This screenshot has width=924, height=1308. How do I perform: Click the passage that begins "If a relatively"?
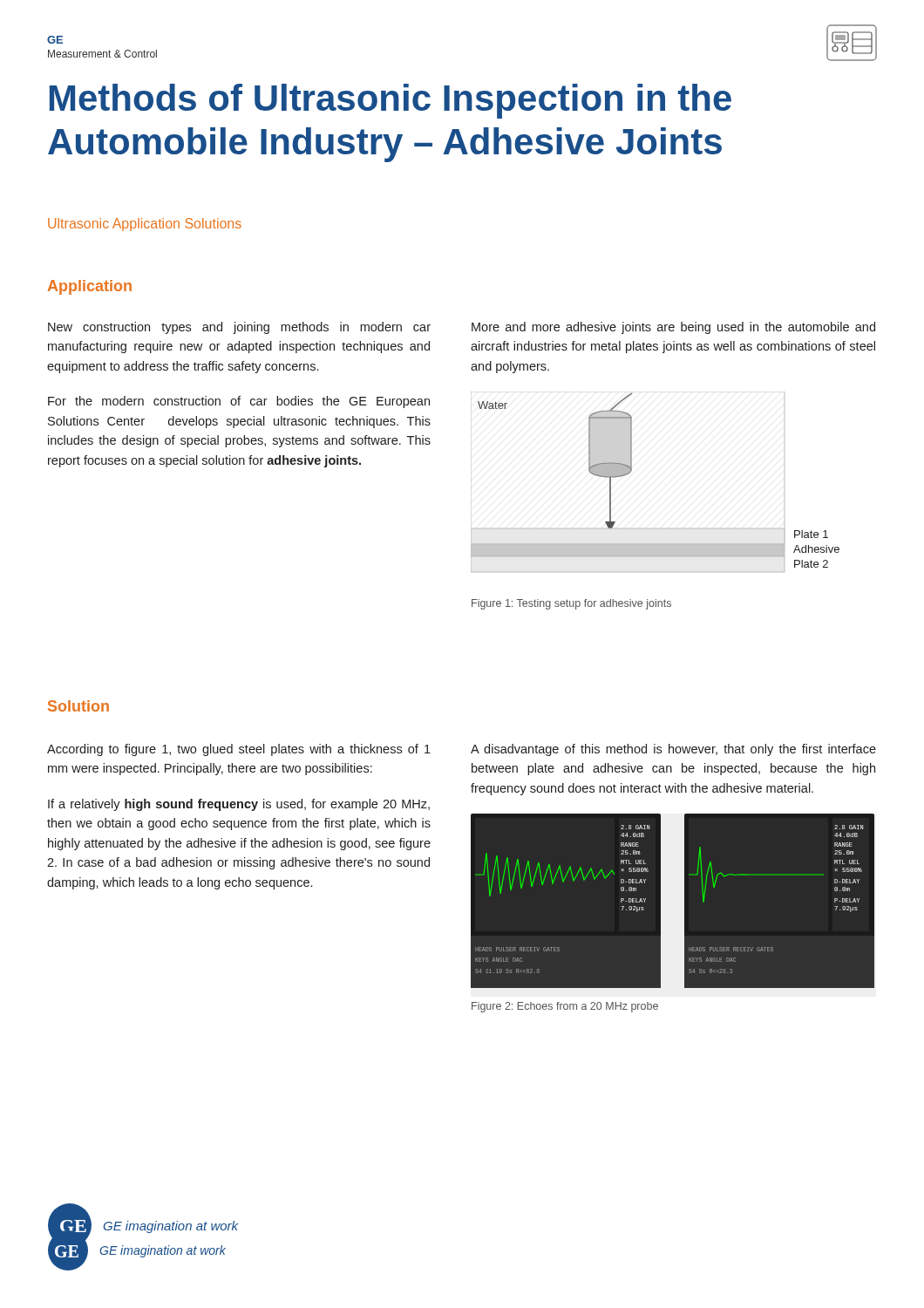pyautogui.click(x=239, y=843)
